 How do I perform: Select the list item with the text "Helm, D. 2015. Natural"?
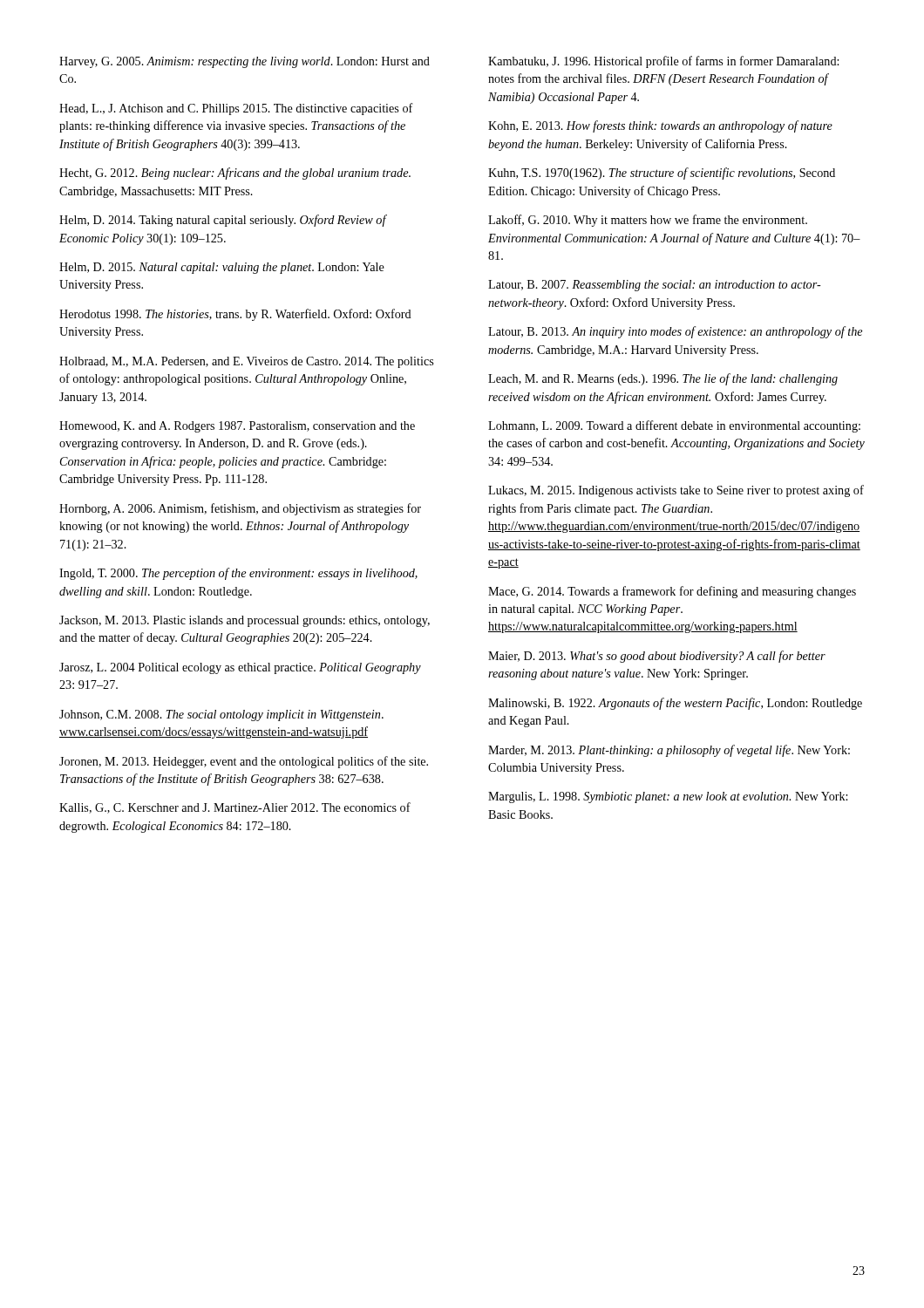(x=222, y=276)
